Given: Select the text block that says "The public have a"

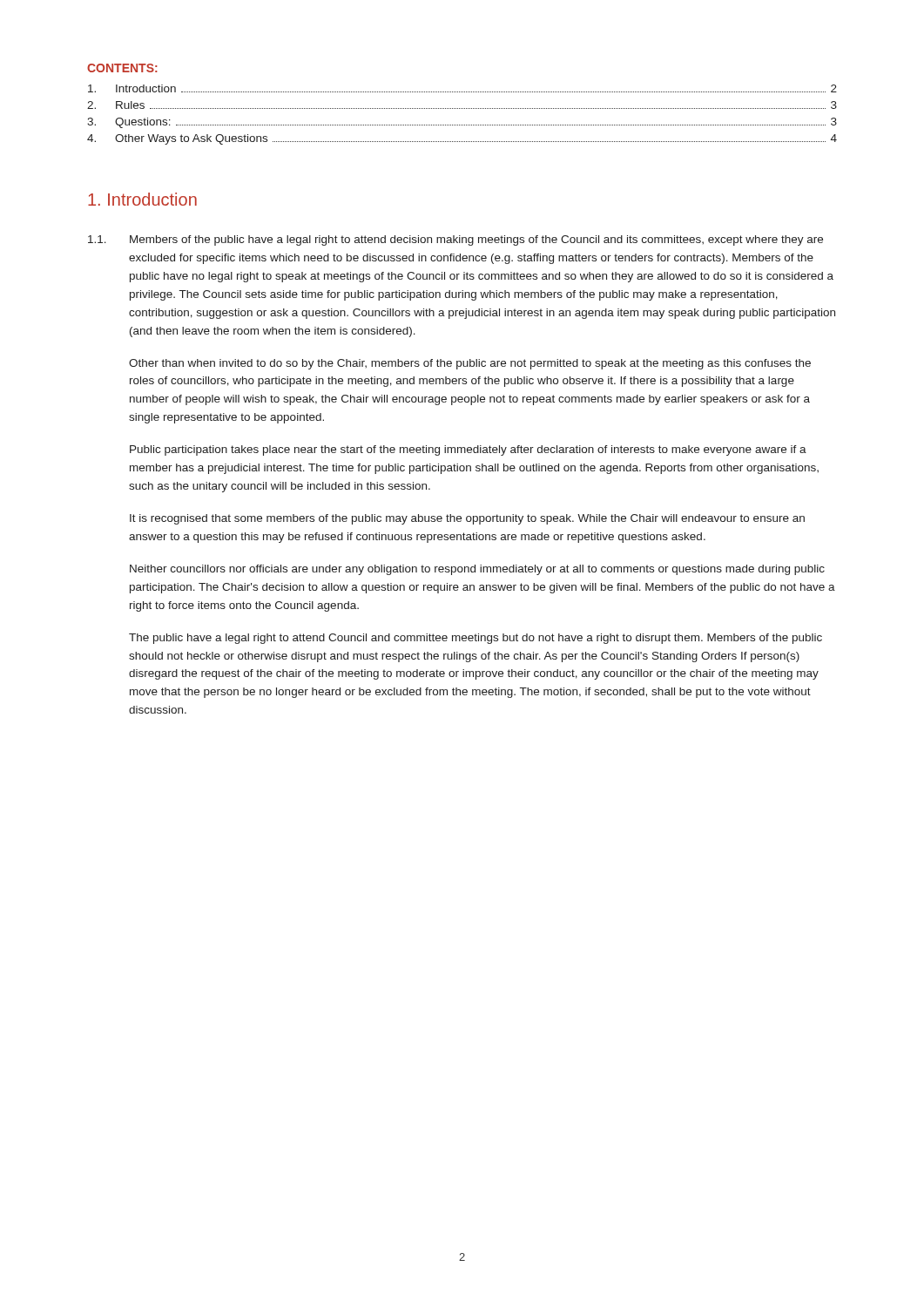Looking at the screenshot, I should tap(476, 673).
